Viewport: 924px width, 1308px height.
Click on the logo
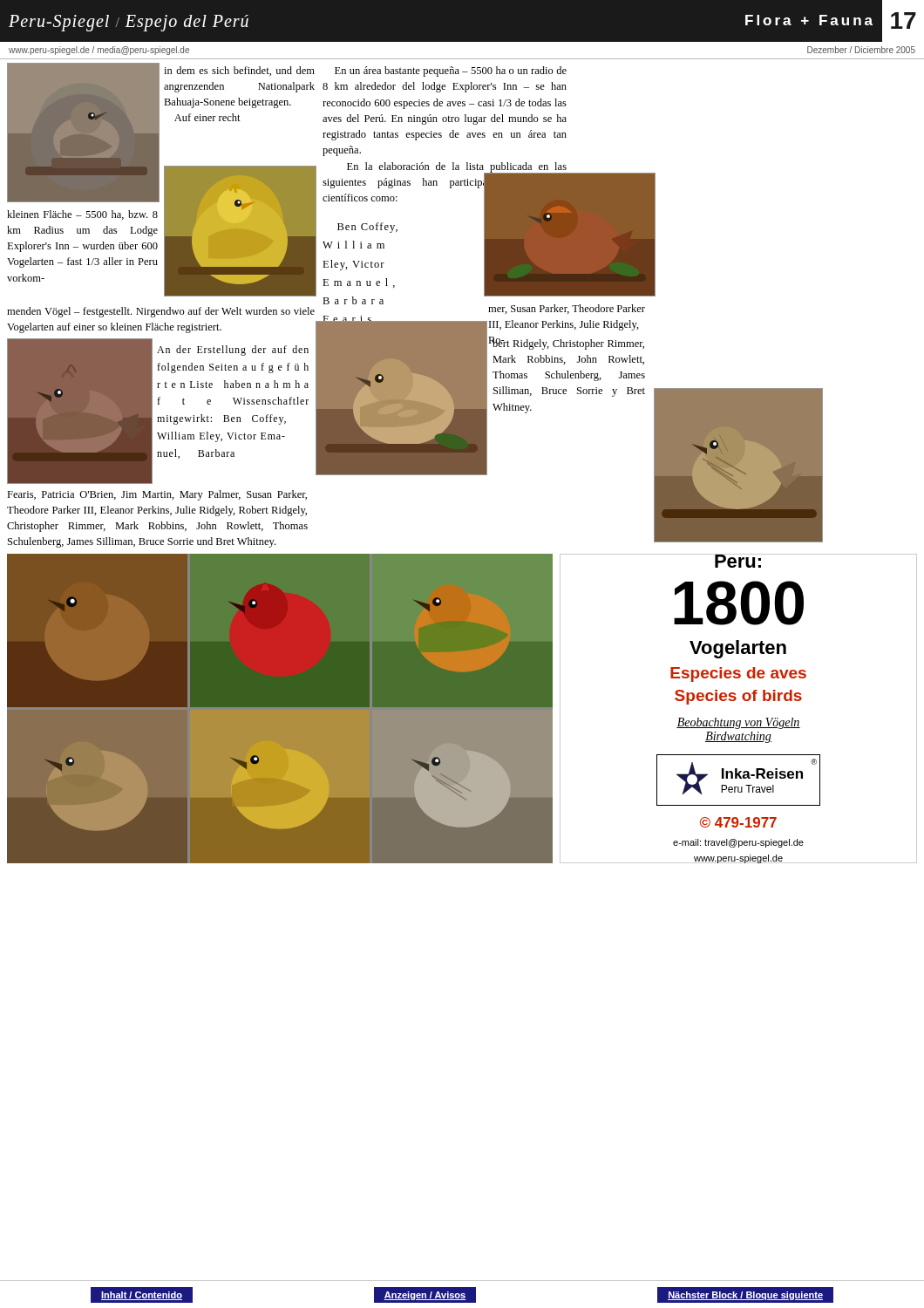pyautogui.click(x=738, y=780)
